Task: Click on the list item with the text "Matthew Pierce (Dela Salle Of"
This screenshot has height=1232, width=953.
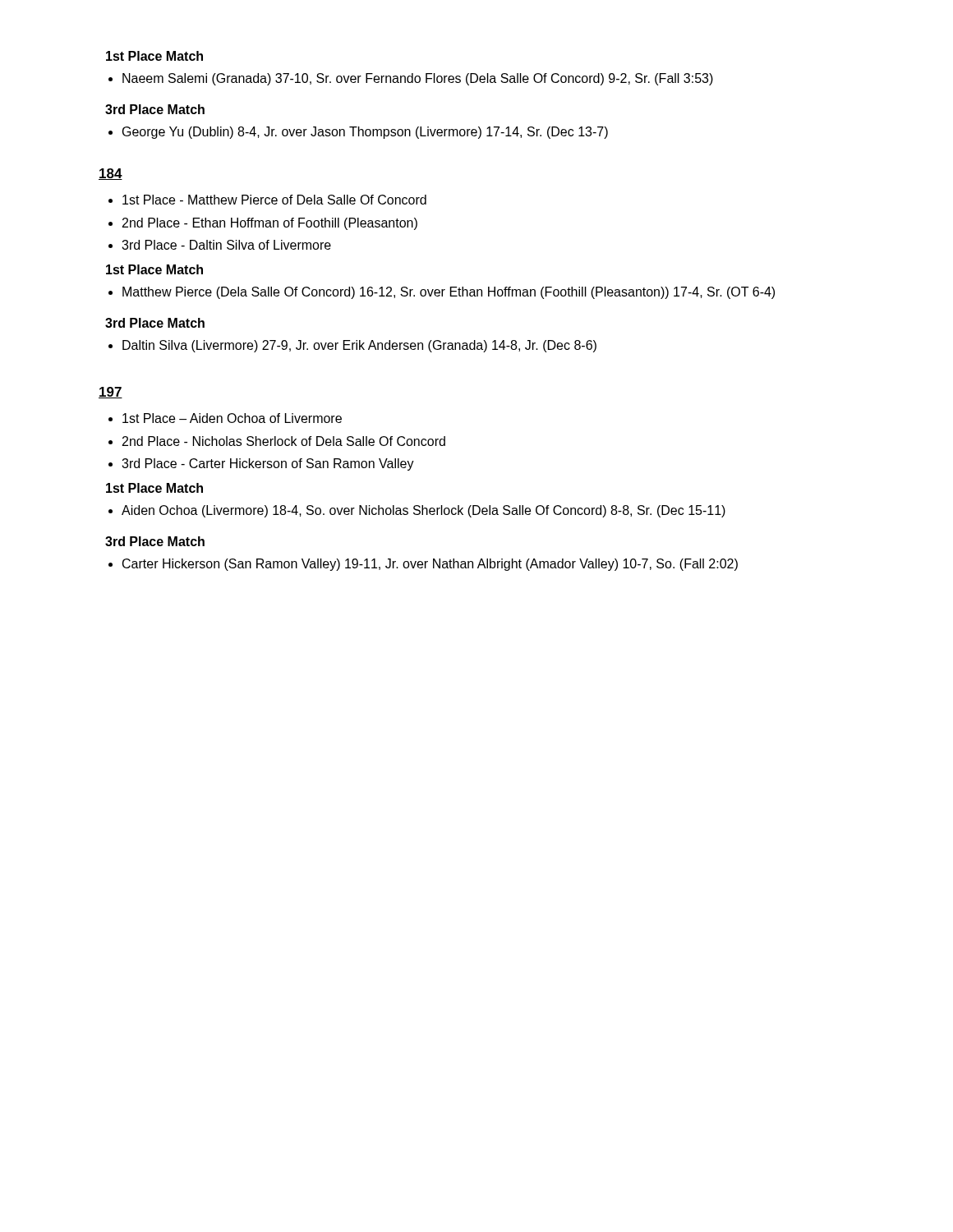Action: tap(476, 292)
